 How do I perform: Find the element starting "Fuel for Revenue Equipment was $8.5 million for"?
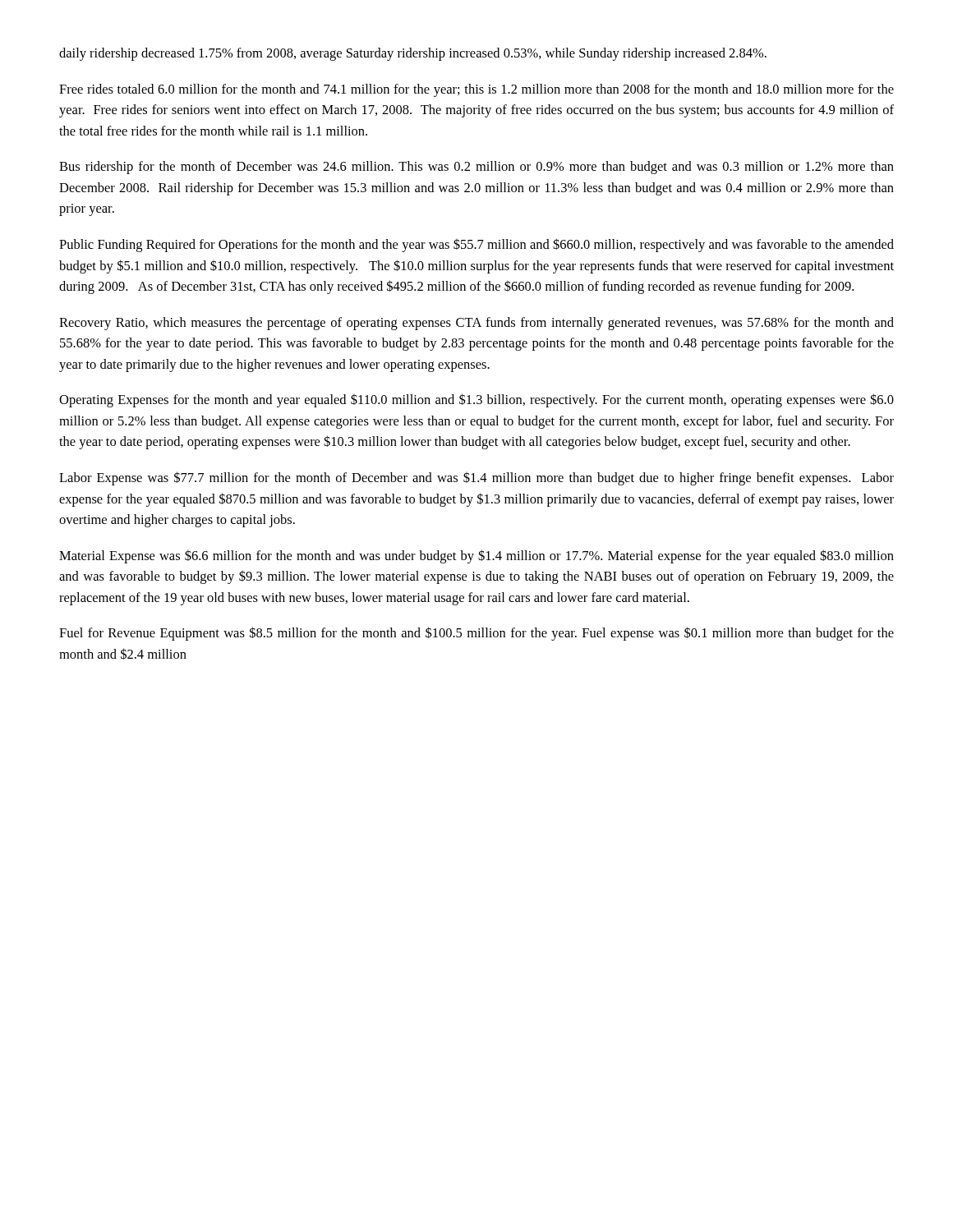476,644
